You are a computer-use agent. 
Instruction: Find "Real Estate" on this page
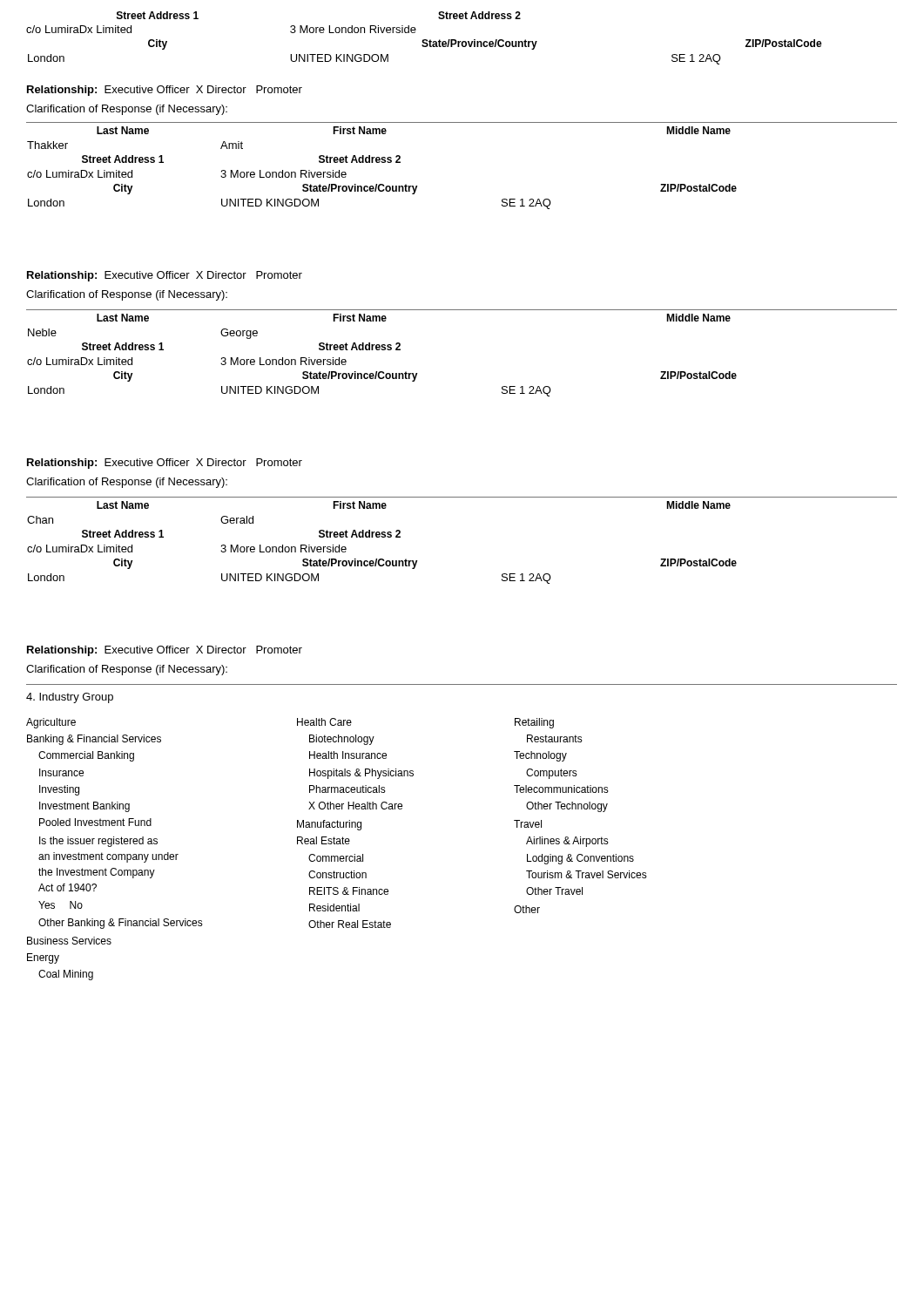click(323, 841)
